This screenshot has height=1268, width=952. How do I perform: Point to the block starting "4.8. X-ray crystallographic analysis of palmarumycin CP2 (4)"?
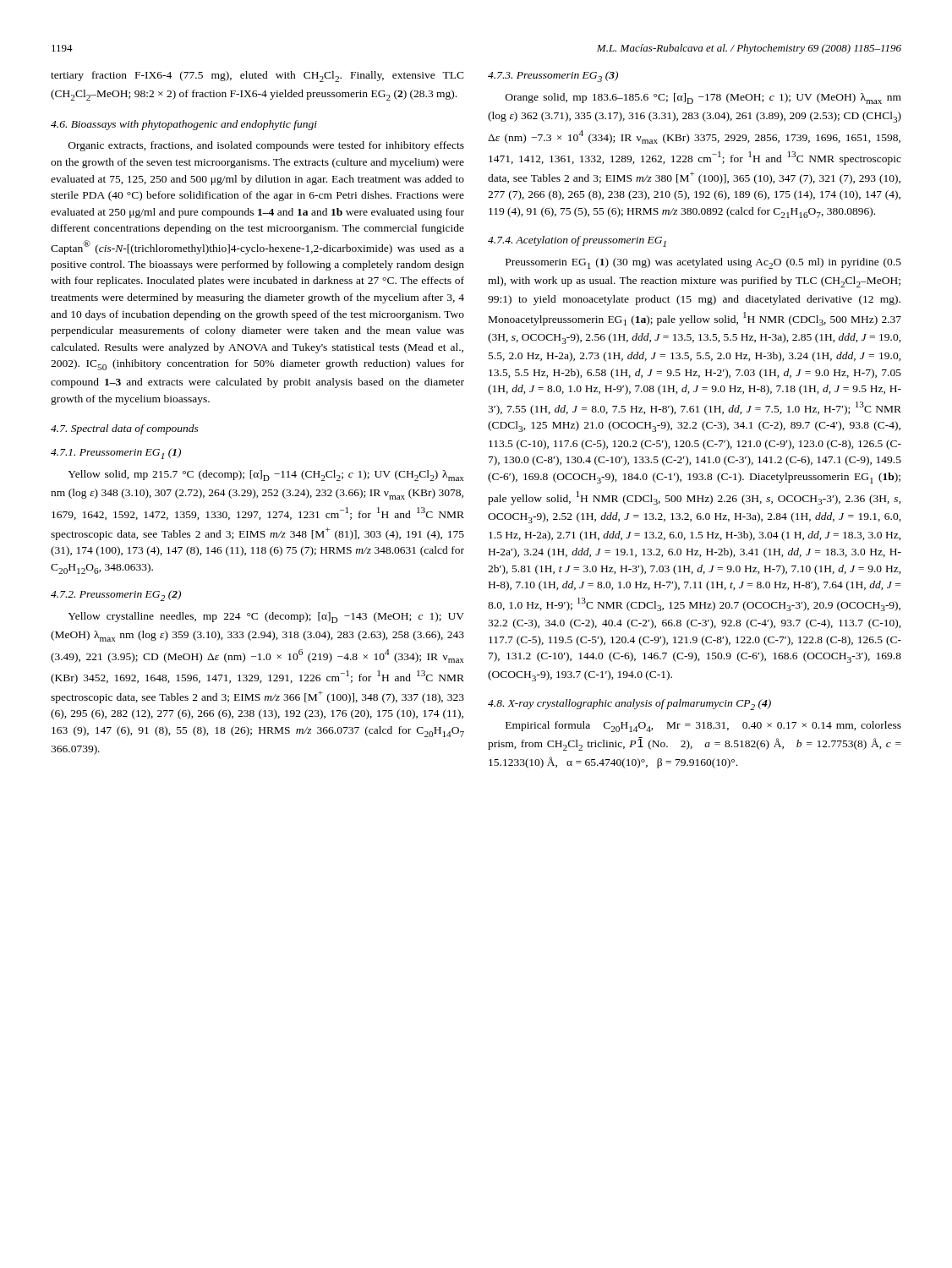click(x=630, y=704)
